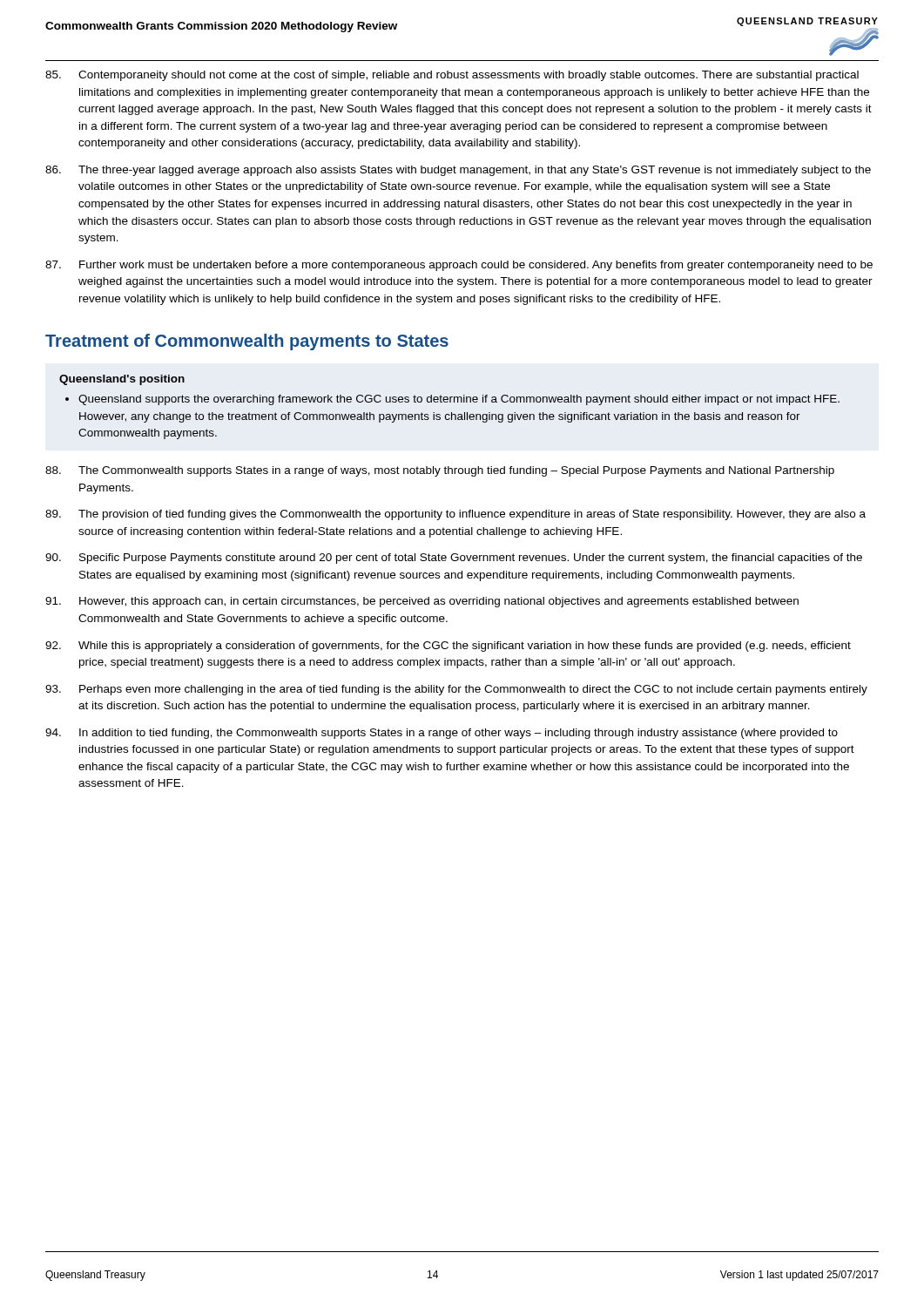
Task: Navigate to the text starting "Contemporaneity should not come at the"
Action: (x=462, y=109)
